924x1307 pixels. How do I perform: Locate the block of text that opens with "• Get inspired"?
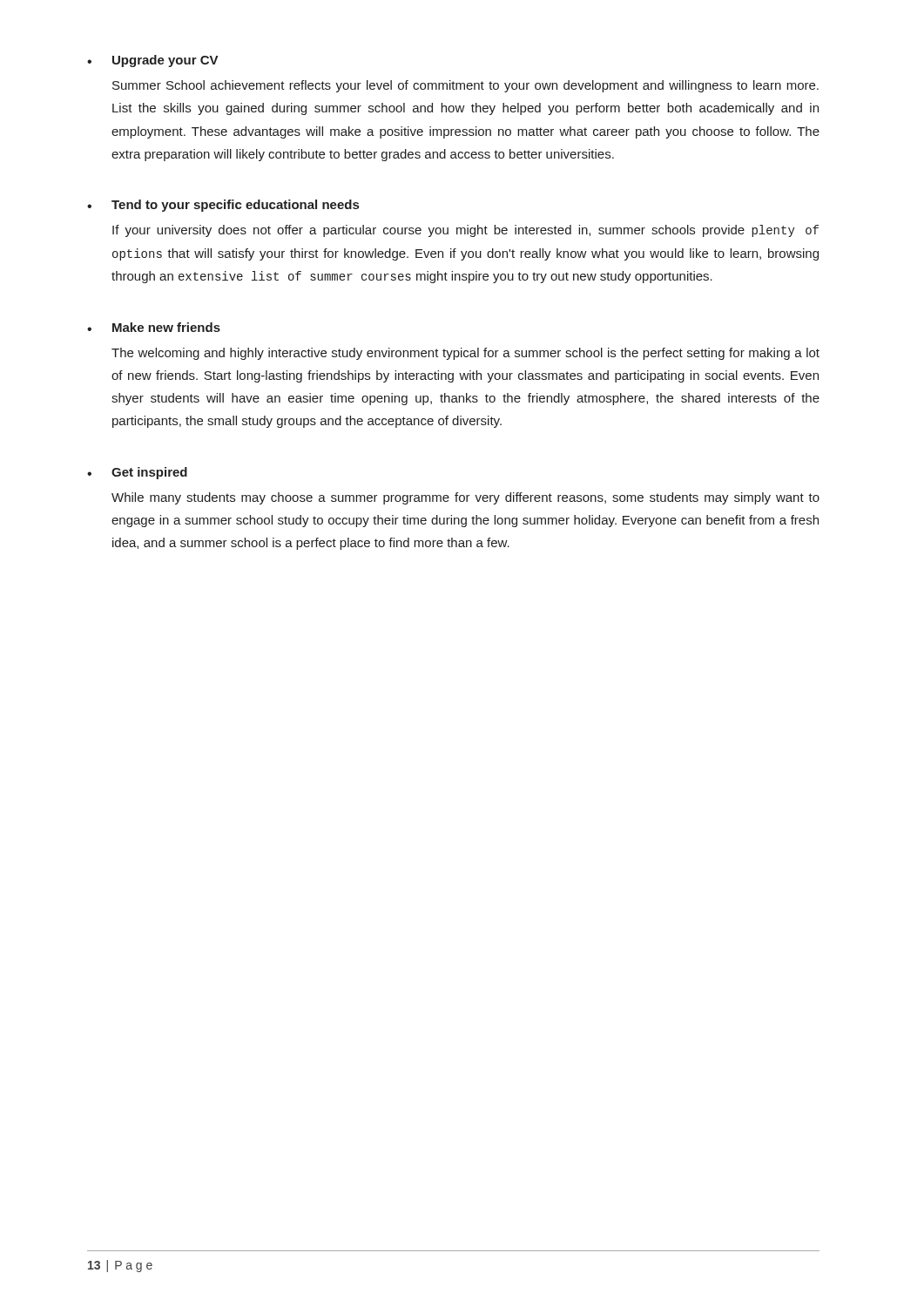point(453,509)
